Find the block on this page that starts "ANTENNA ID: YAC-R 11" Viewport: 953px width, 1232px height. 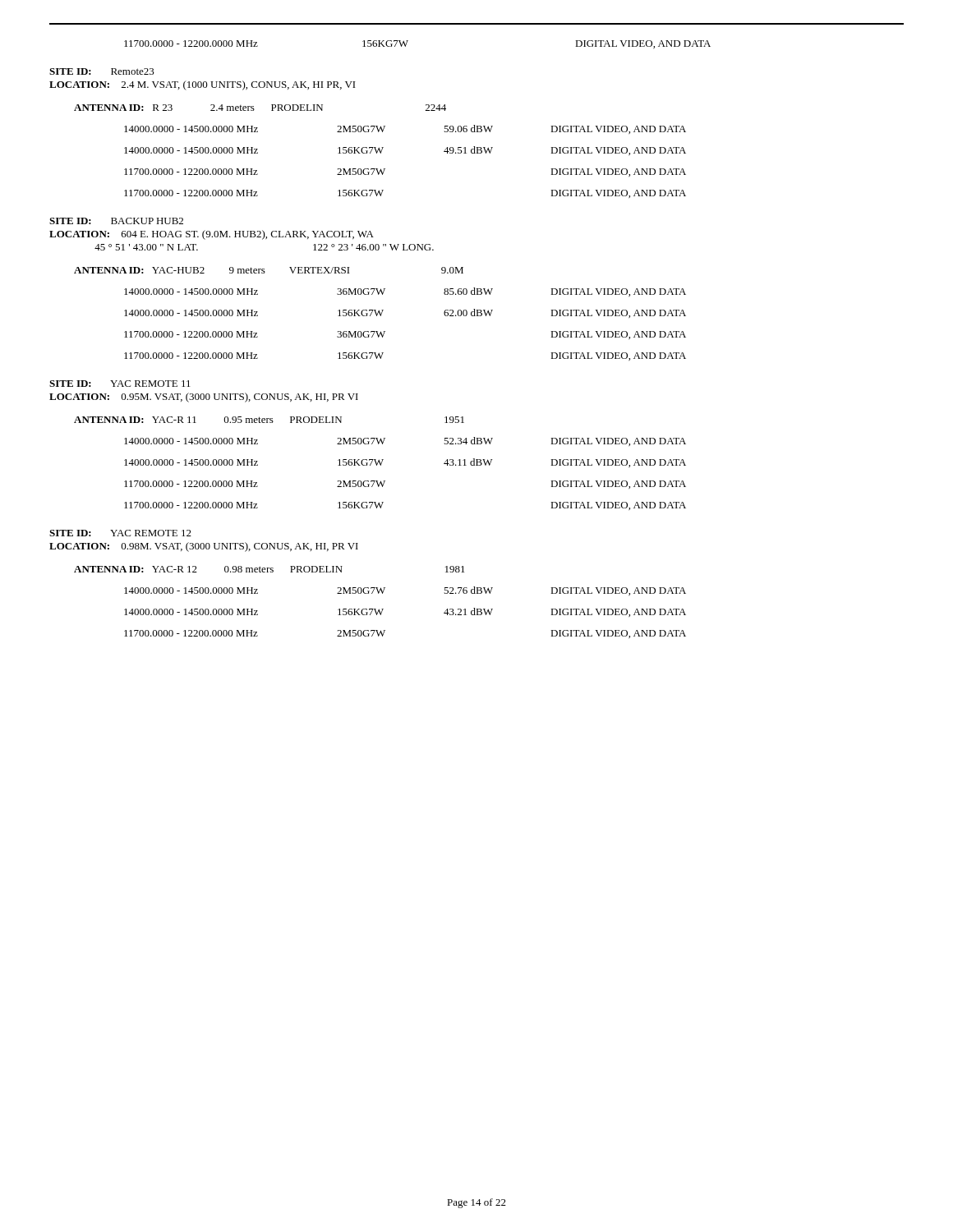[270, 419]
